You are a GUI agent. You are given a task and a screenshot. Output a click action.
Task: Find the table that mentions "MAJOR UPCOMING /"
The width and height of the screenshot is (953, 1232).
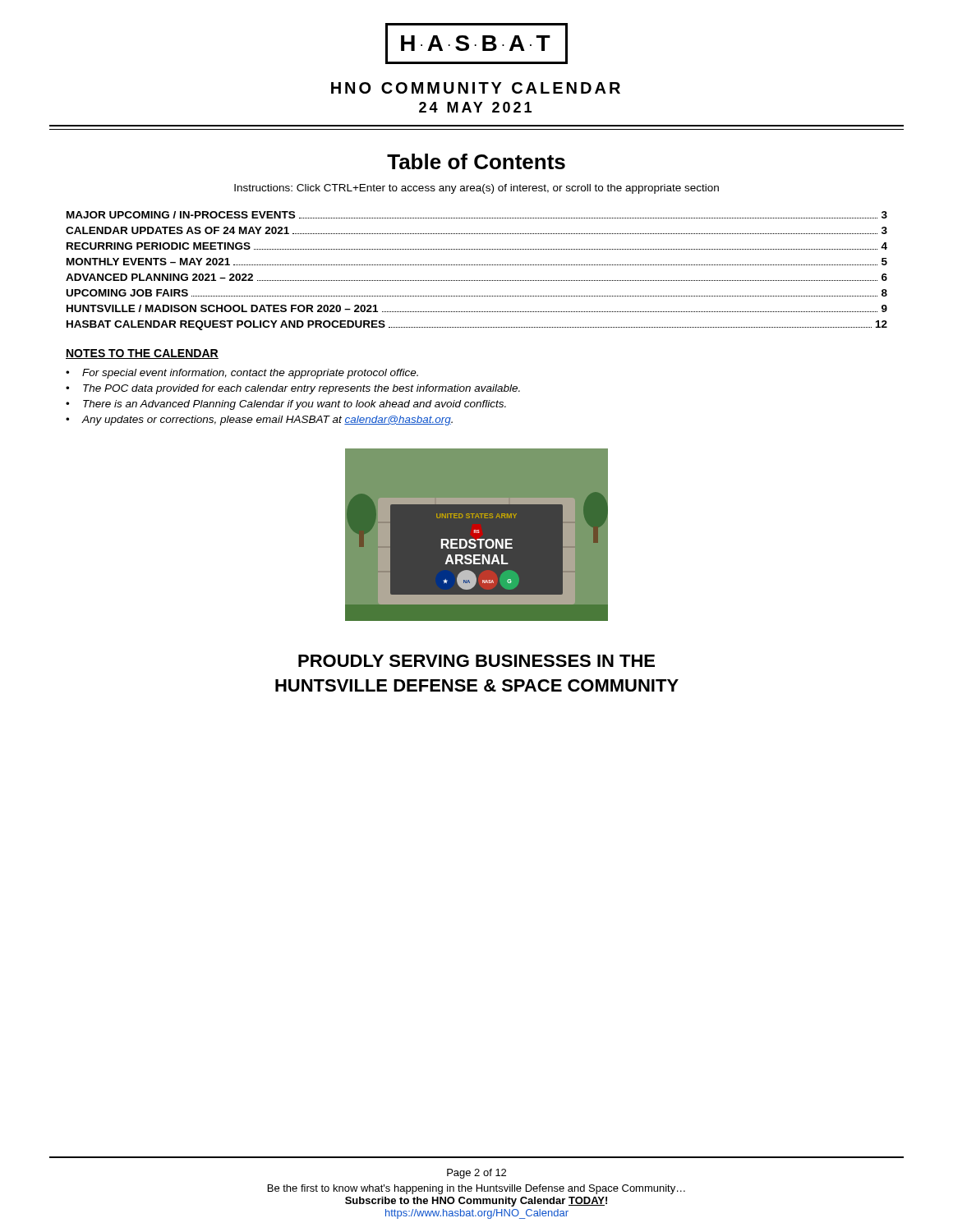tap(476, 269)
